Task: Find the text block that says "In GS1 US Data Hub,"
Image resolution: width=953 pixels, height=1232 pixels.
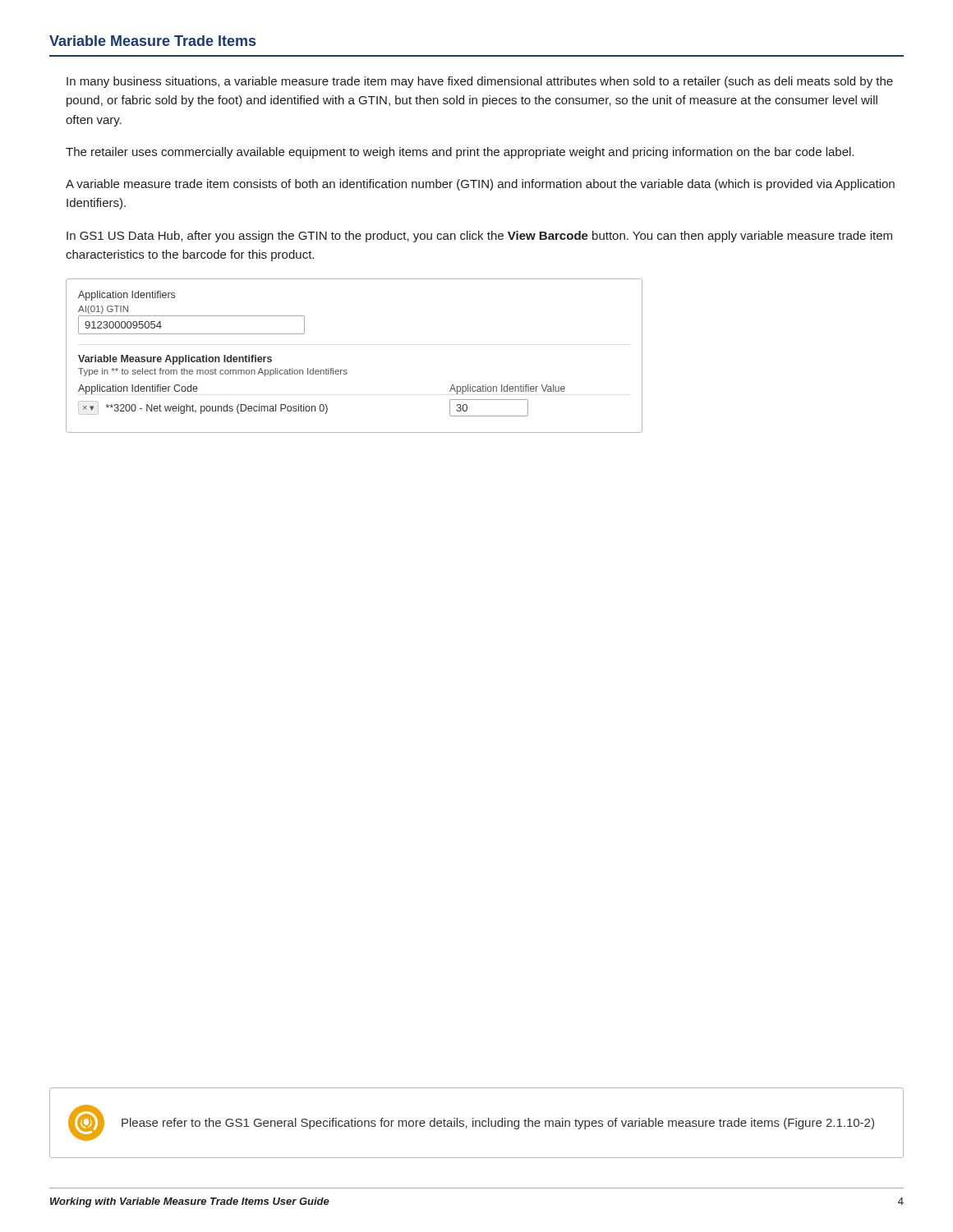Action: coord(479,244)
